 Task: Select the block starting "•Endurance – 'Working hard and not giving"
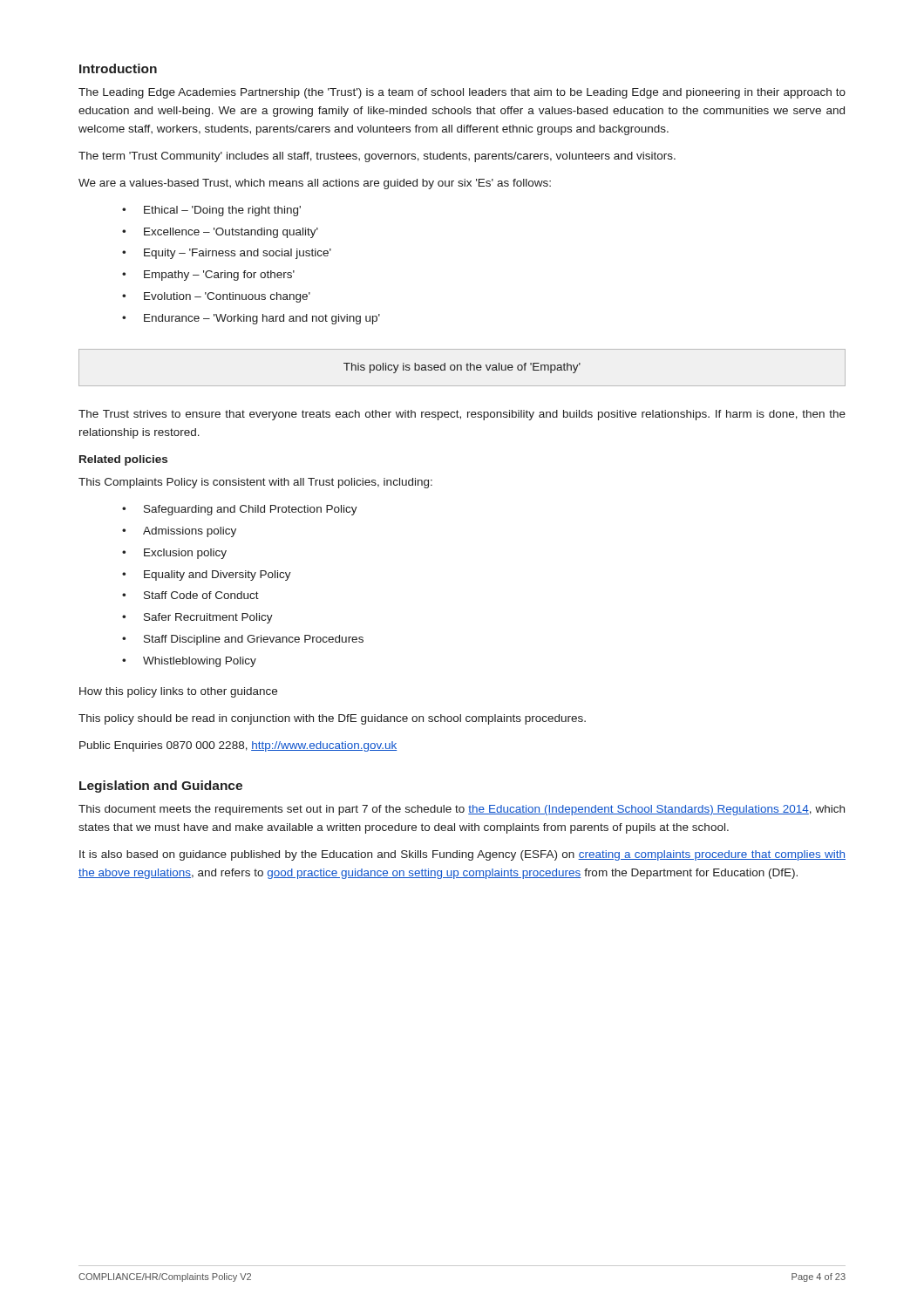[251, 319]
